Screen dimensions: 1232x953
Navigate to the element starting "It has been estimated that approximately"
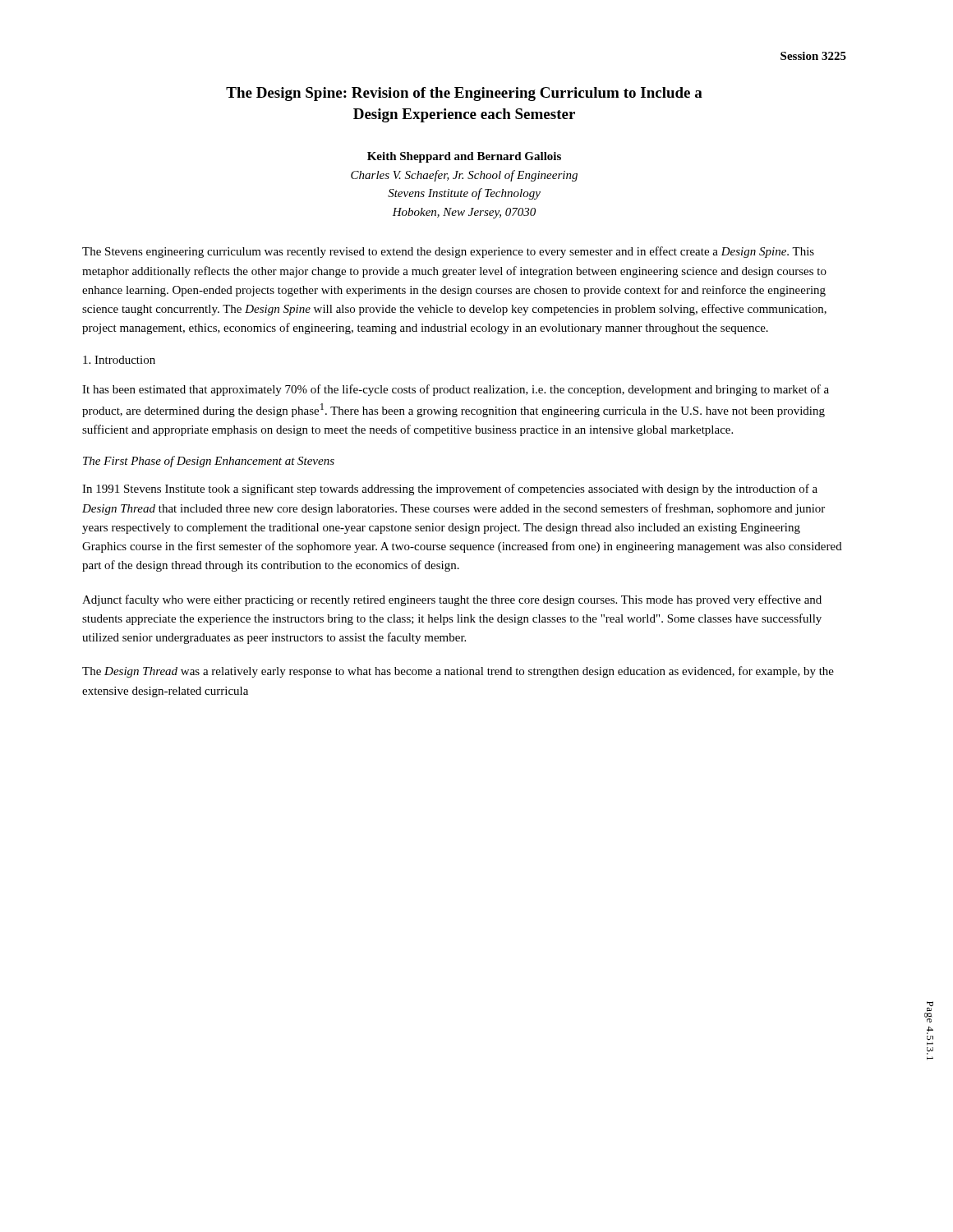456,409
